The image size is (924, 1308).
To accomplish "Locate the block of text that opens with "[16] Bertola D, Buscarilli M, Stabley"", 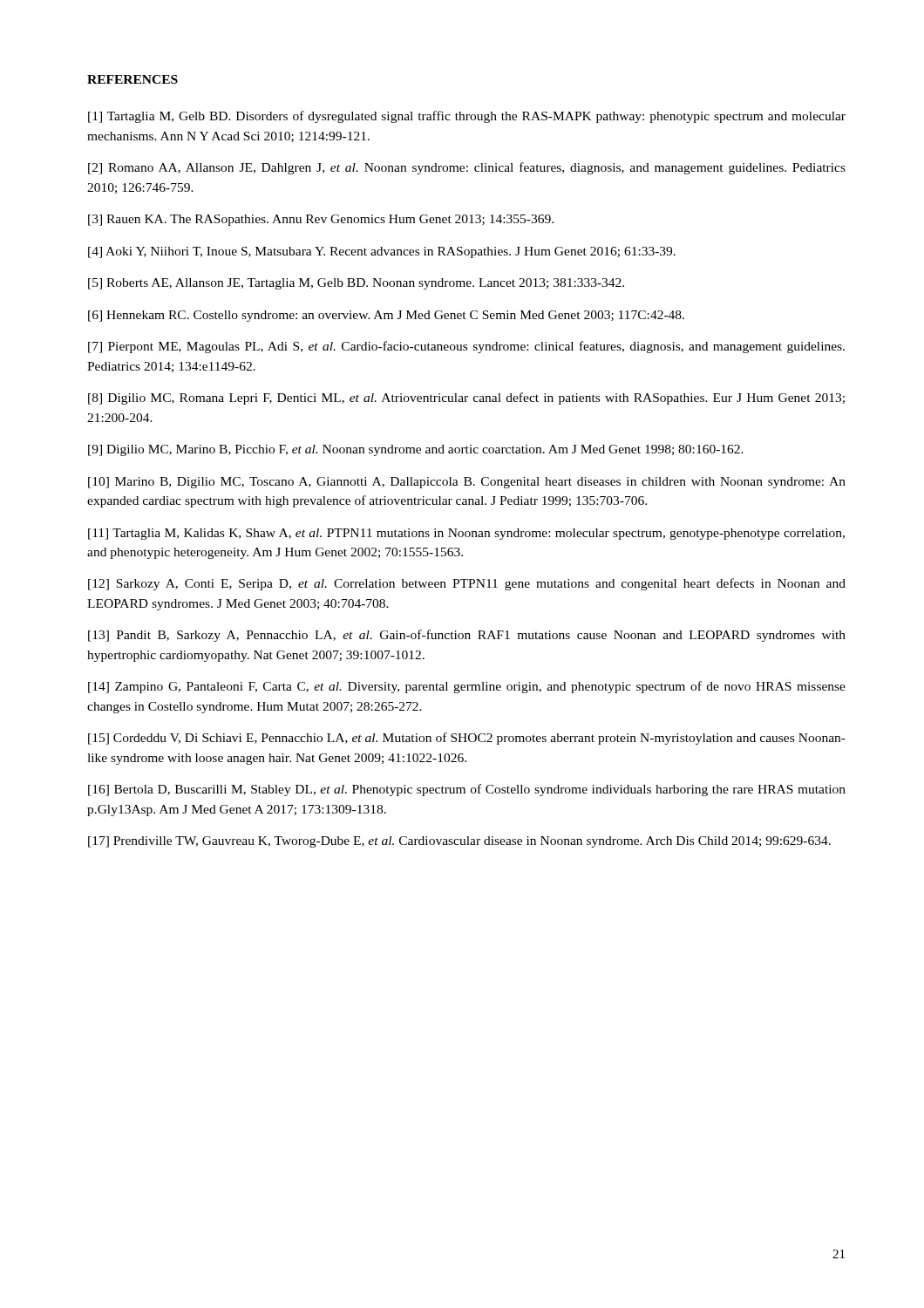I will click(x=466, y=799).
